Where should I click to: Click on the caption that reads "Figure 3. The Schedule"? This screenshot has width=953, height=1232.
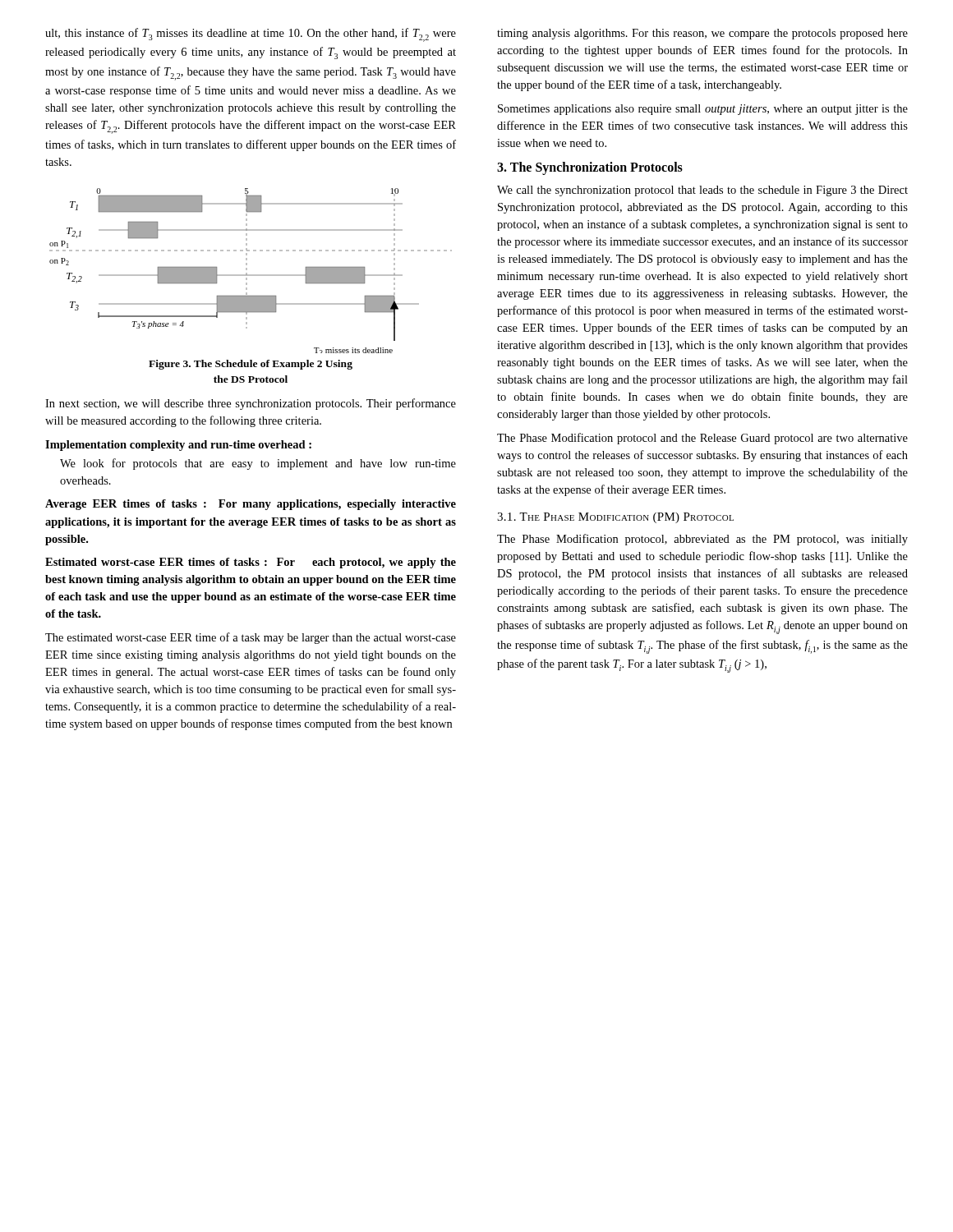[x=251, y=371]
